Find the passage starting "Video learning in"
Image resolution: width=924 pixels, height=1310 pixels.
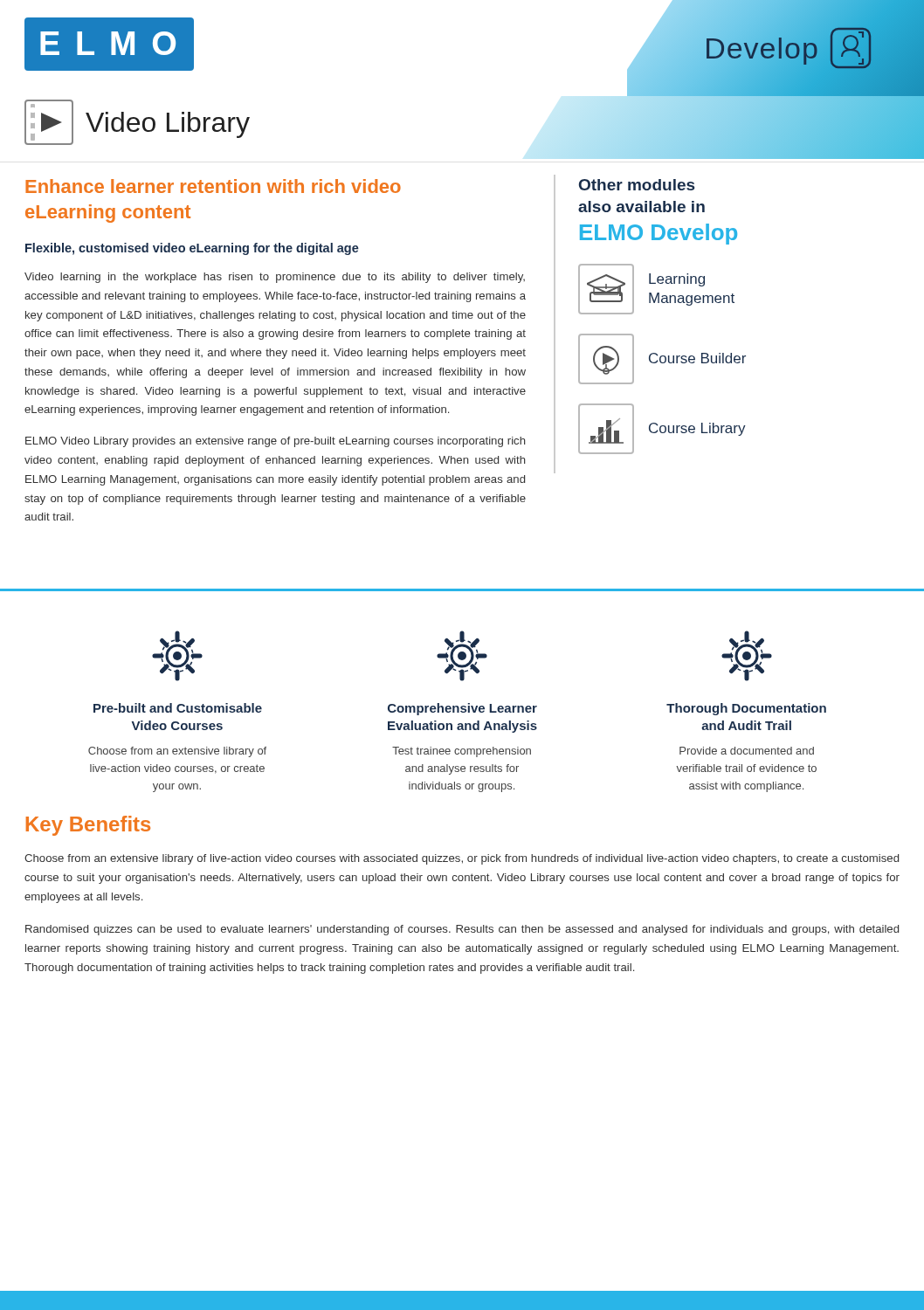[275, 397]
